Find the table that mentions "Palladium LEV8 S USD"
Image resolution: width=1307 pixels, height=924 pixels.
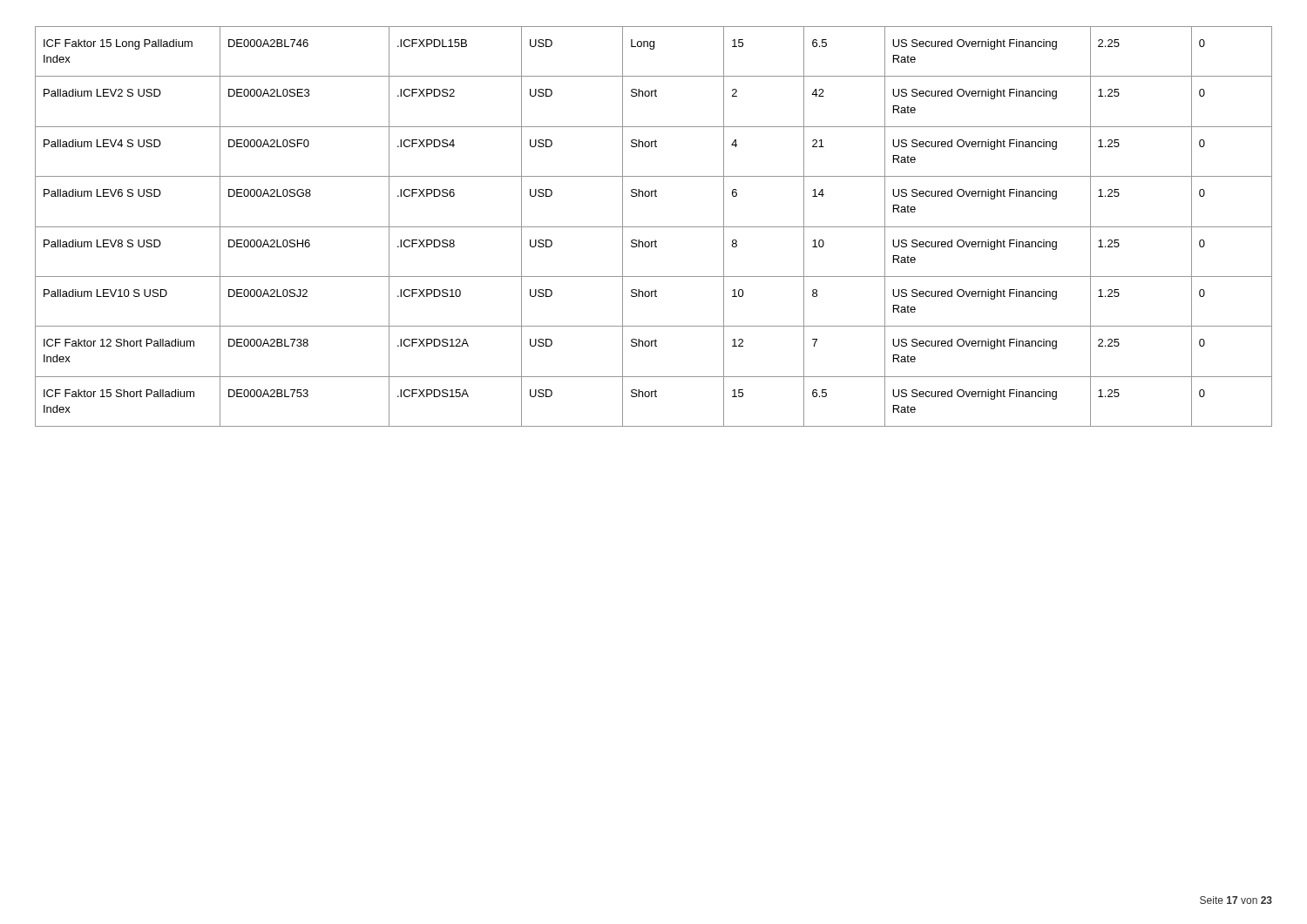point(654,226)
